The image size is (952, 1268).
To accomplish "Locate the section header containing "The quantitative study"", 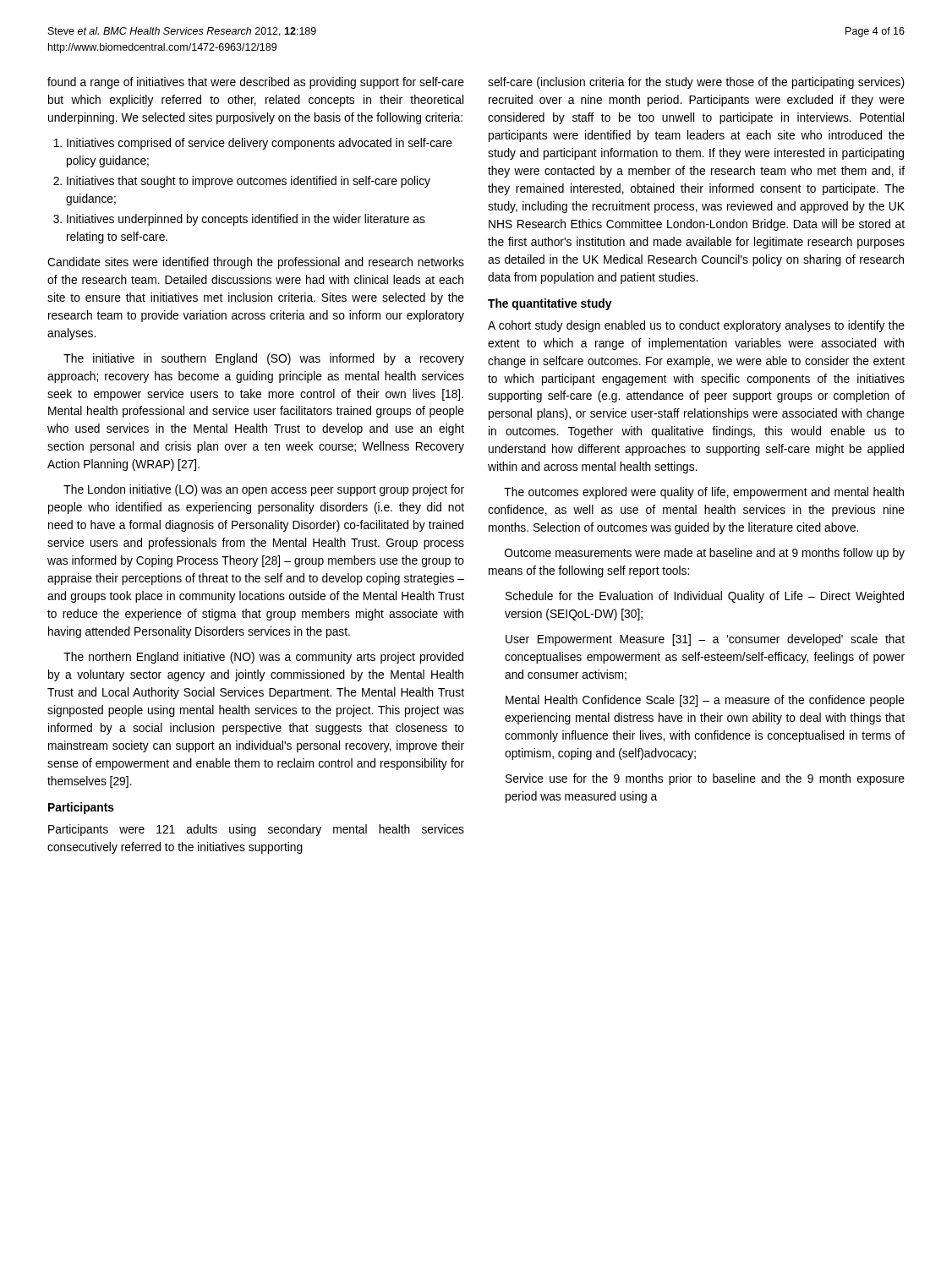I will pos(550,304).
